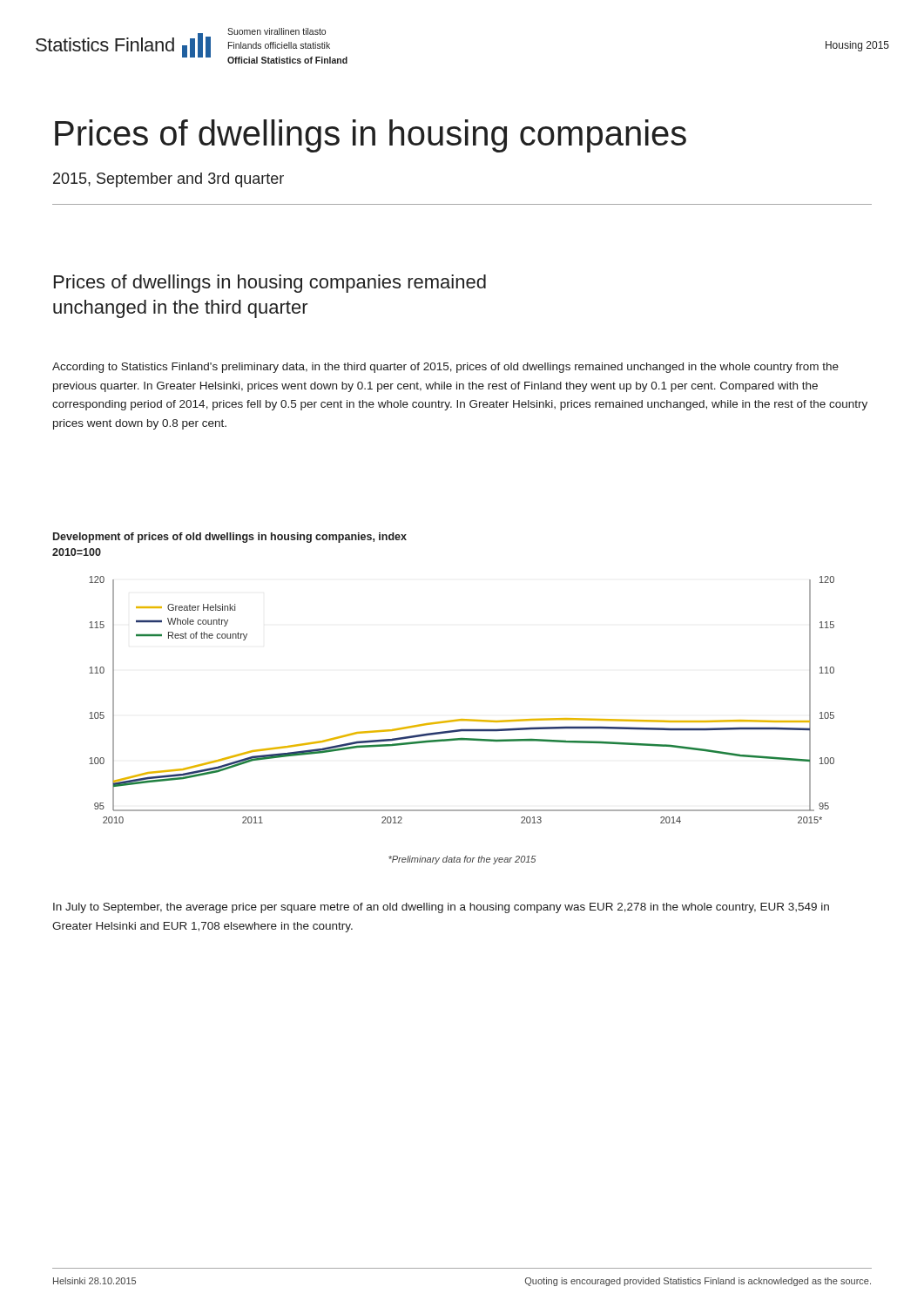Select the element starting "Preliminary data for the"
This screenshot has height=1307, width=924.
click(462, 859)
